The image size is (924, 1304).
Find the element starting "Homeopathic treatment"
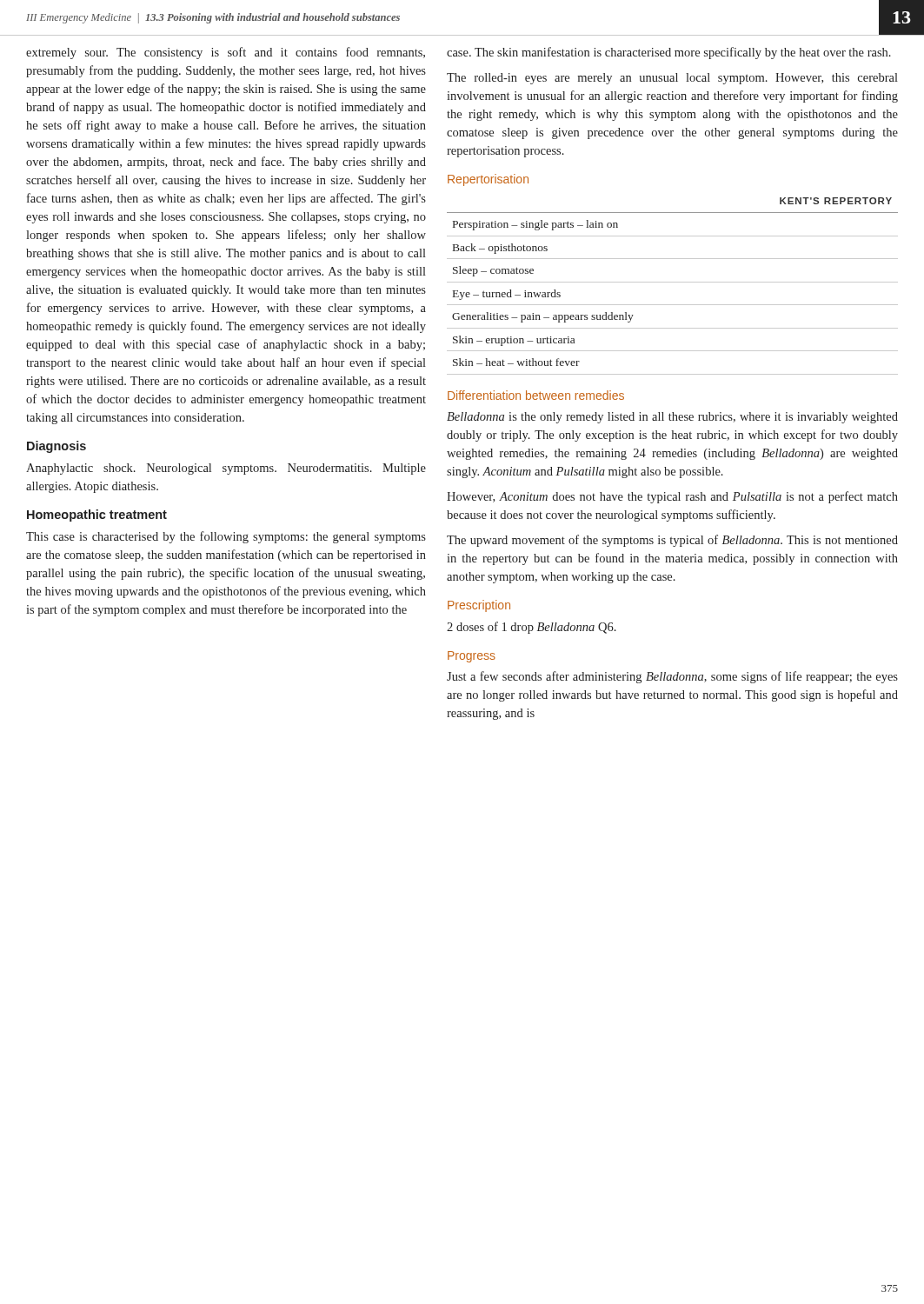[x=96, y=515]
